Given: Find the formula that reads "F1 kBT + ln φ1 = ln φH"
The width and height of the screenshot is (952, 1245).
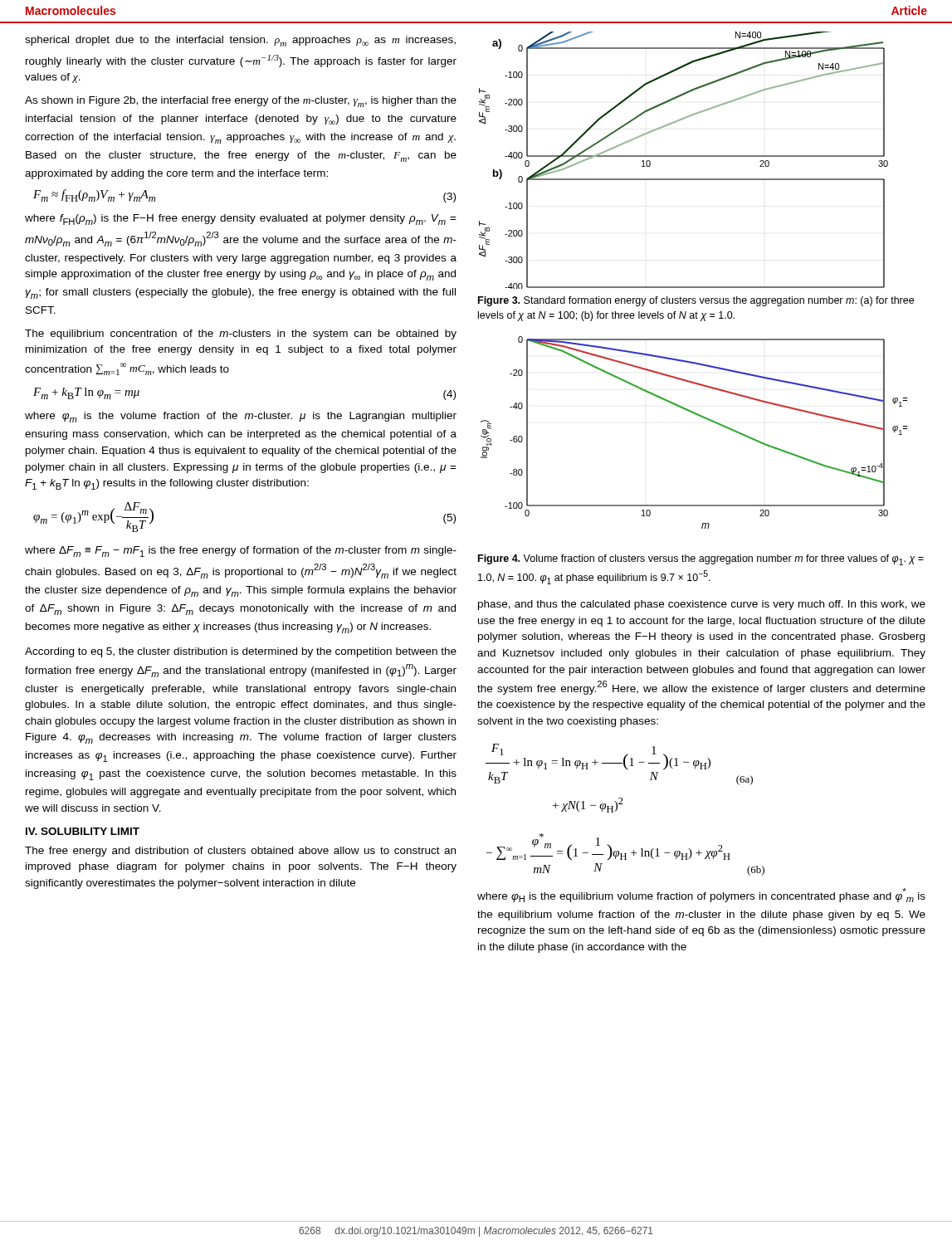Looking at the screenshot, I should tap(620, 778).
